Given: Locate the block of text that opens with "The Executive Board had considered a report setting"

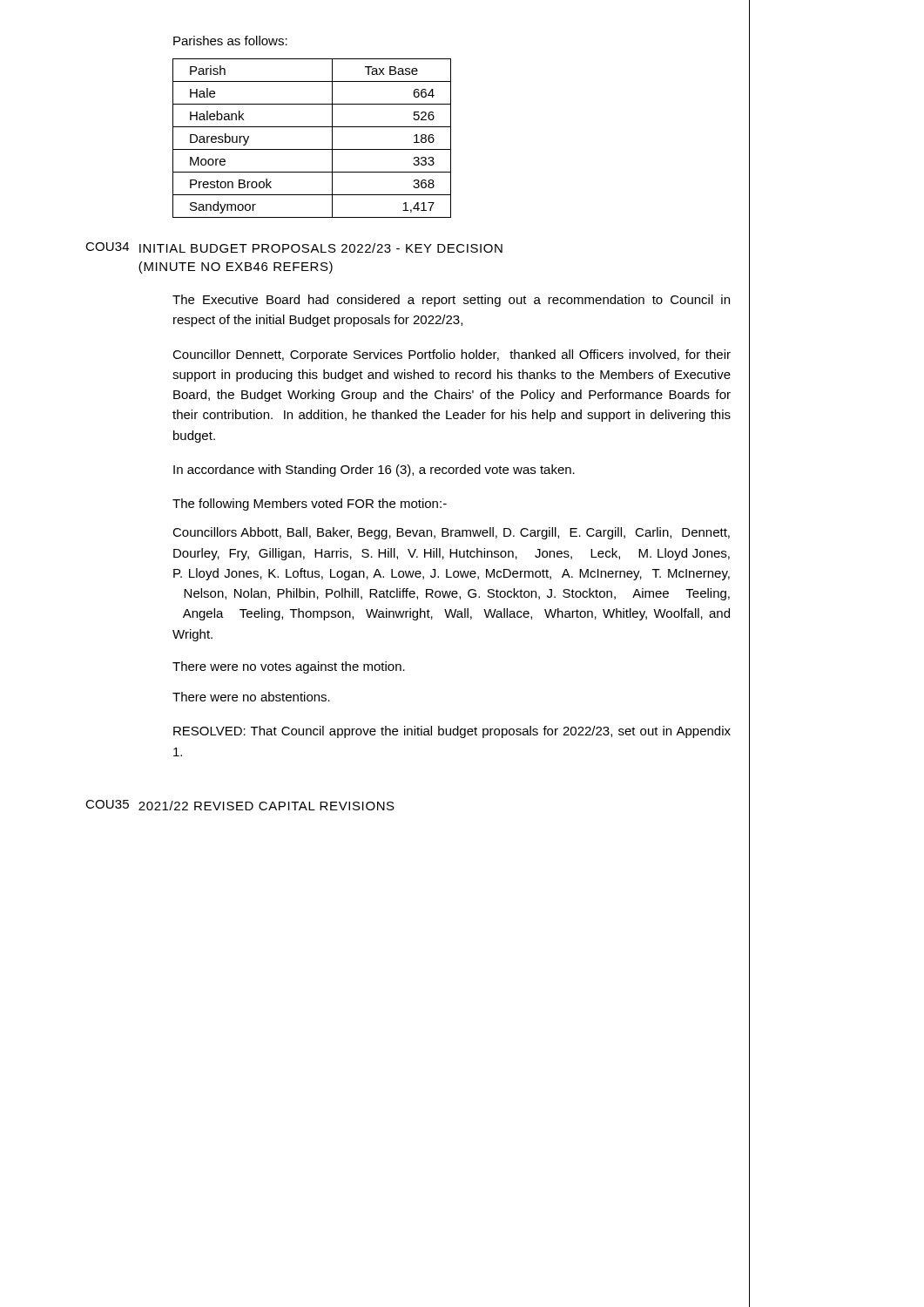Looking at the screenshot, I should (x=452, y=309).
